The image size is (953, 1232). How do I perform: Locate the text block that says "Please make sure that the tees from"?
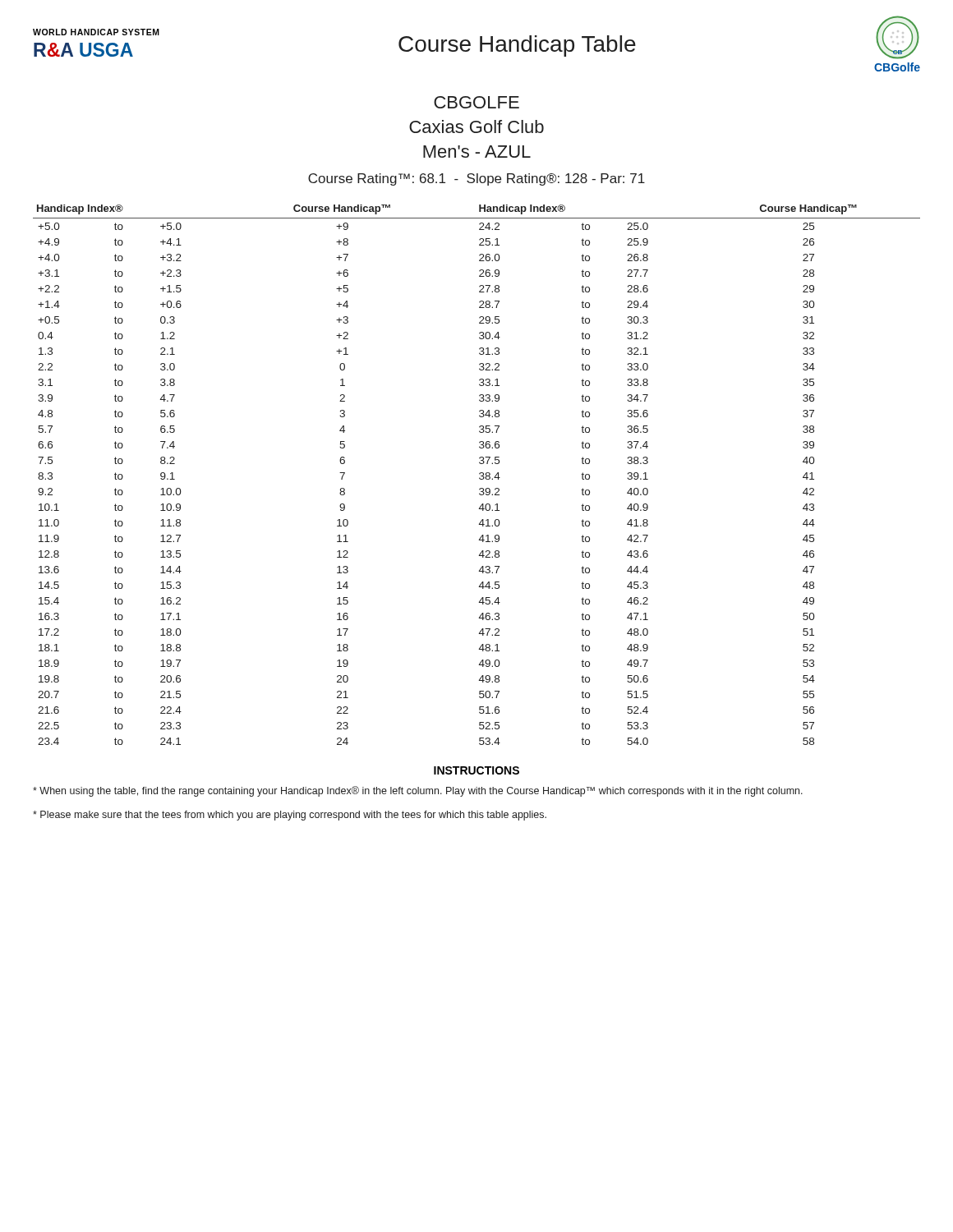[x=290, y=815]
